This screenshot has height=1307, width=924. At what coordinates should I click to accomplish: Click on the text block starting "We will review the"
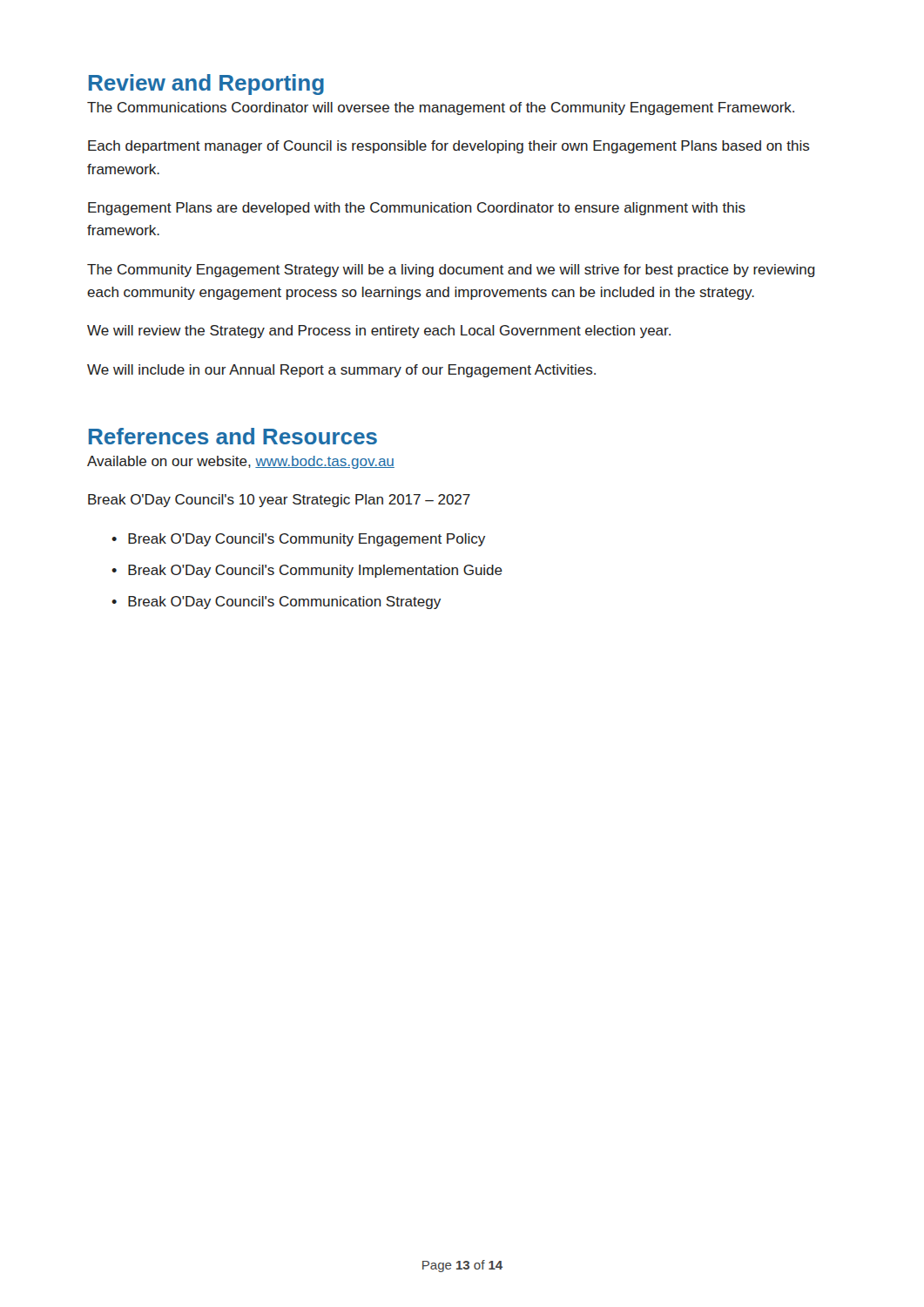(x=380, y=331)
